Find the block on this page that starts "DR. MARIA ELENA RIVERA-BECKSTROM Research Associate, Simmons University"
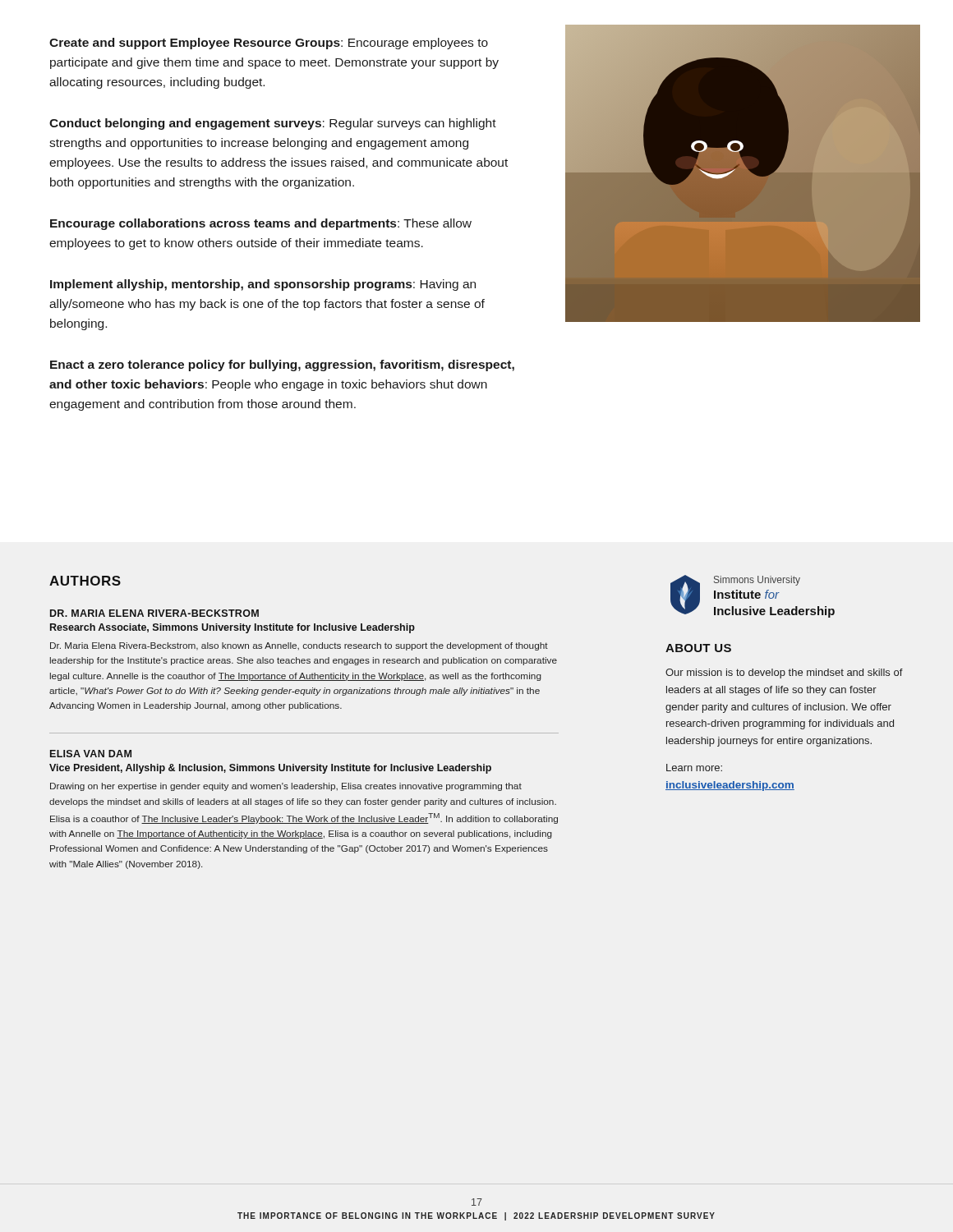This screenshot has width=953, height=1232. (x=304, y=660)
